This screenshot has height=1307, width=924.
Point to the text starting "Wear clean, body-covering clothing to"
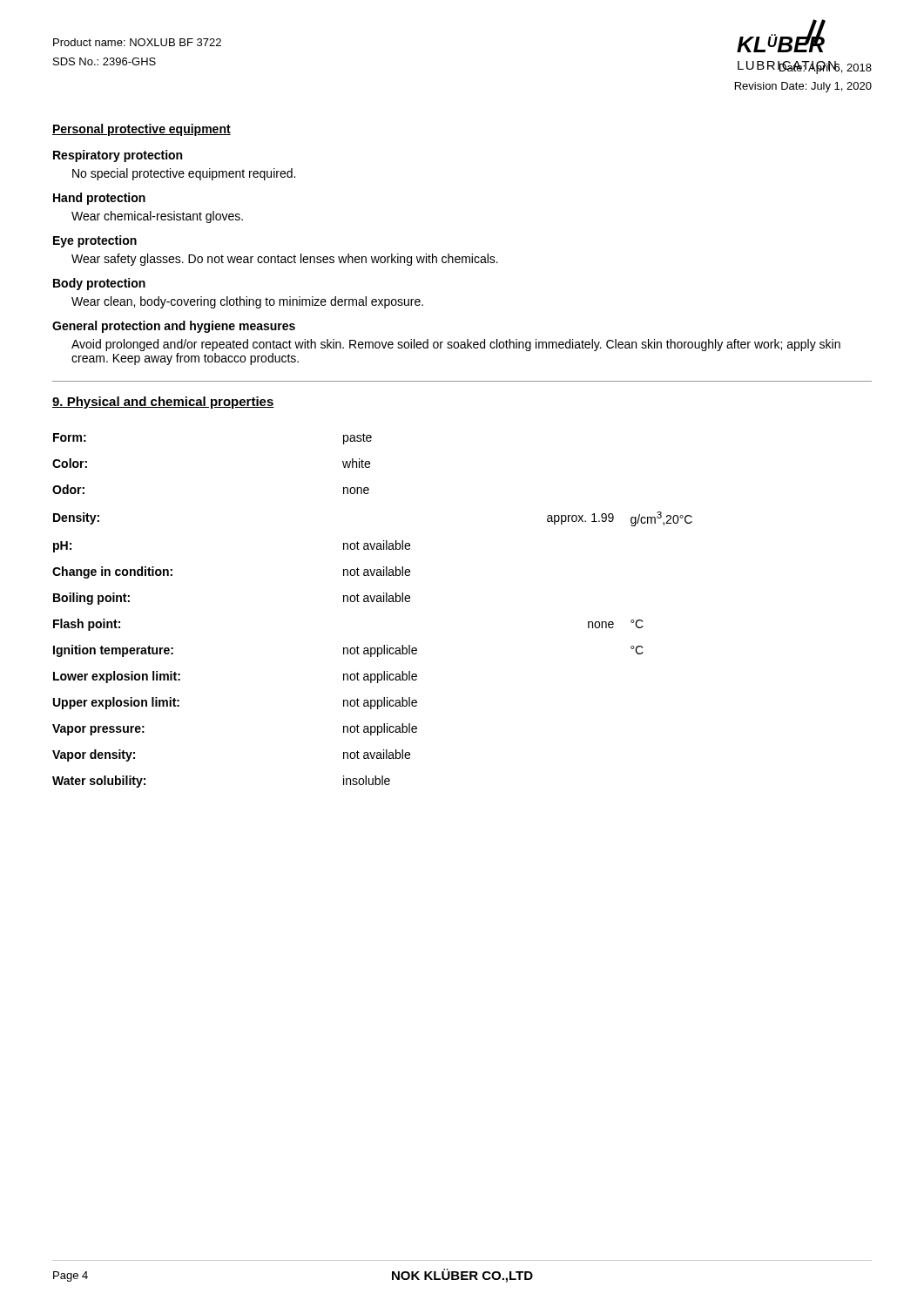tap(248, 301)
